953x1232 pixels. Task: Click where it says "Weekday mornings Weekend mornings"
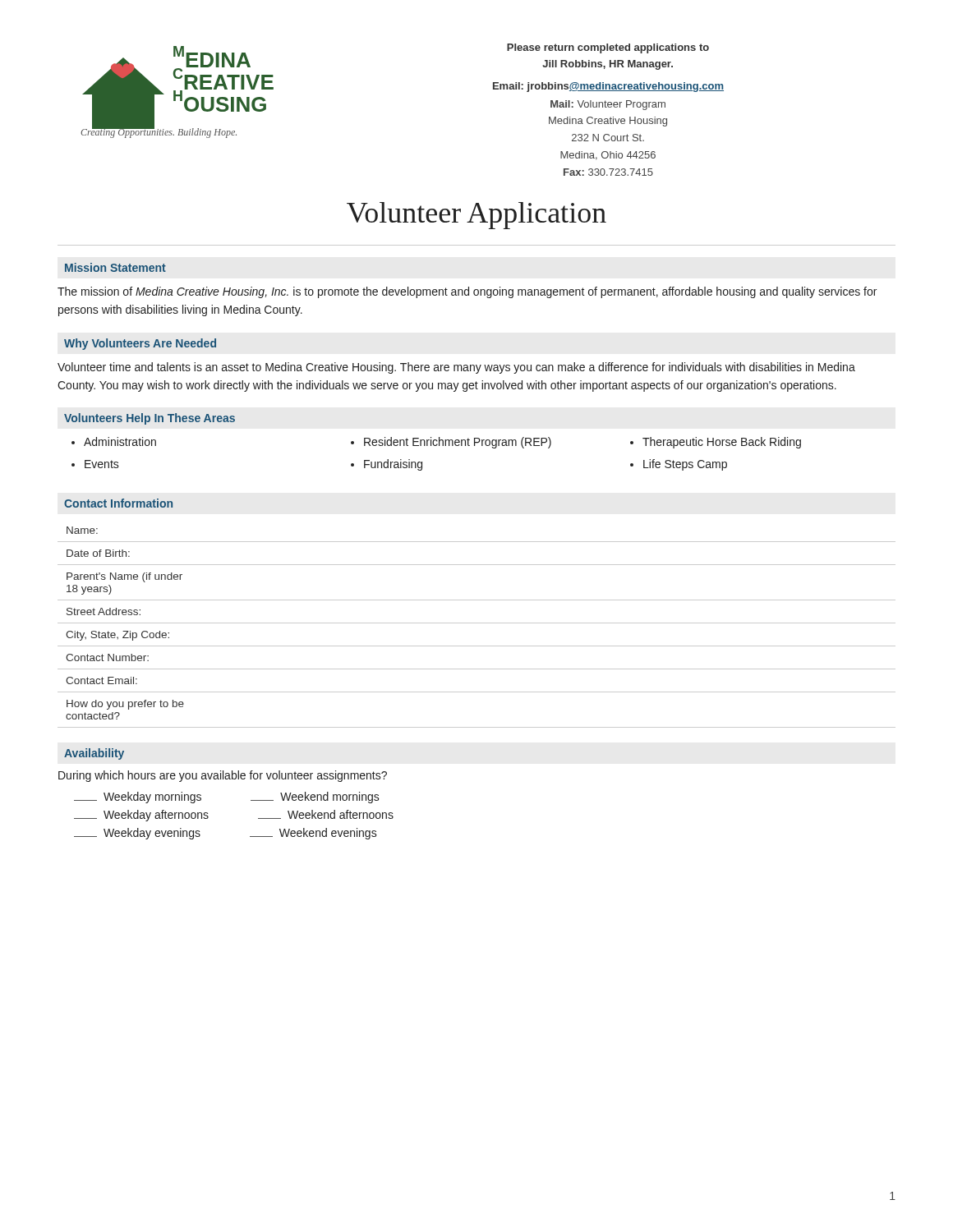pyautogui.click(x=144, y=797)
